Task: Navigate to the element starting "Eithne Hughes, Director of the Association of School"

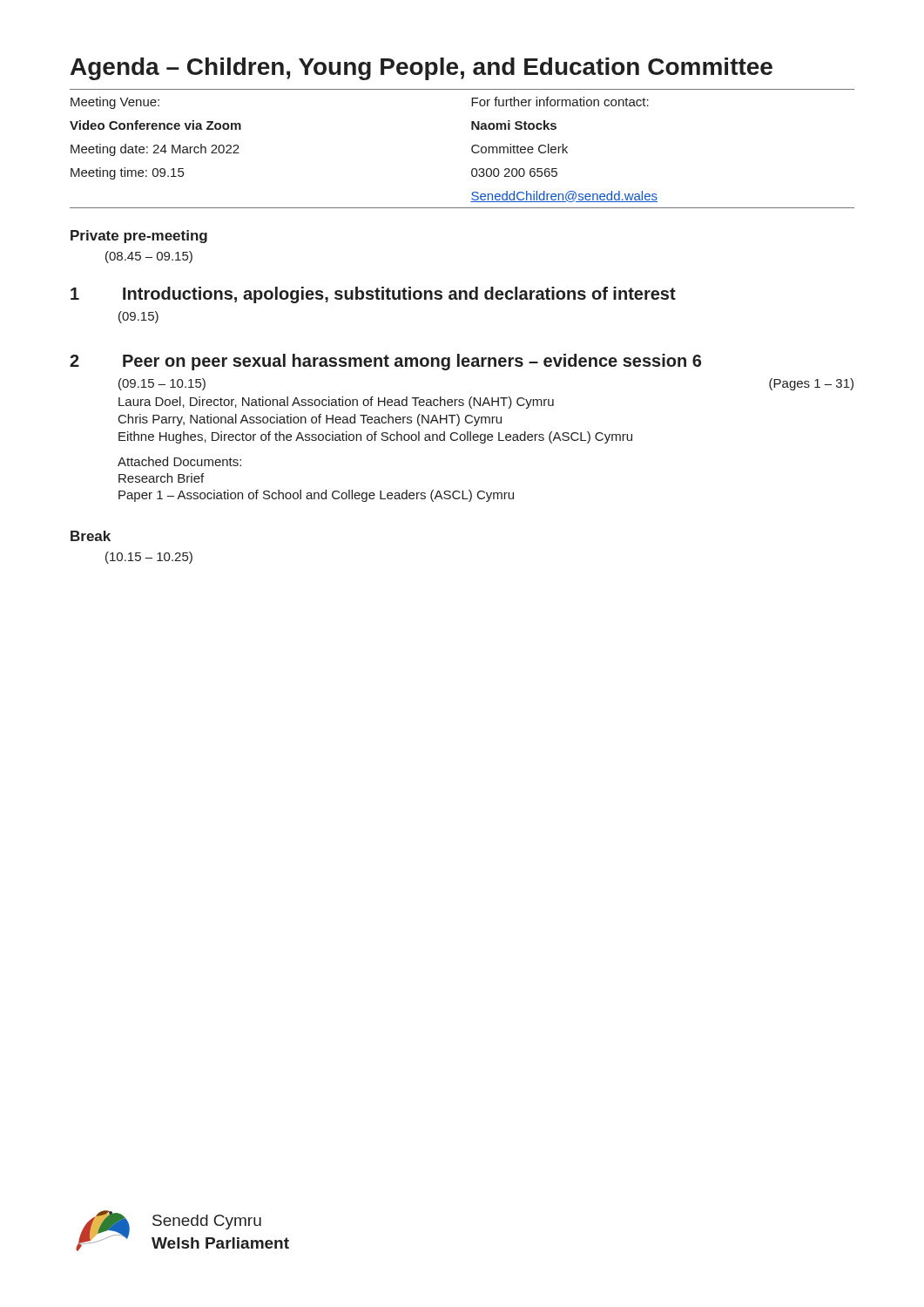Action: coord(375,436)
